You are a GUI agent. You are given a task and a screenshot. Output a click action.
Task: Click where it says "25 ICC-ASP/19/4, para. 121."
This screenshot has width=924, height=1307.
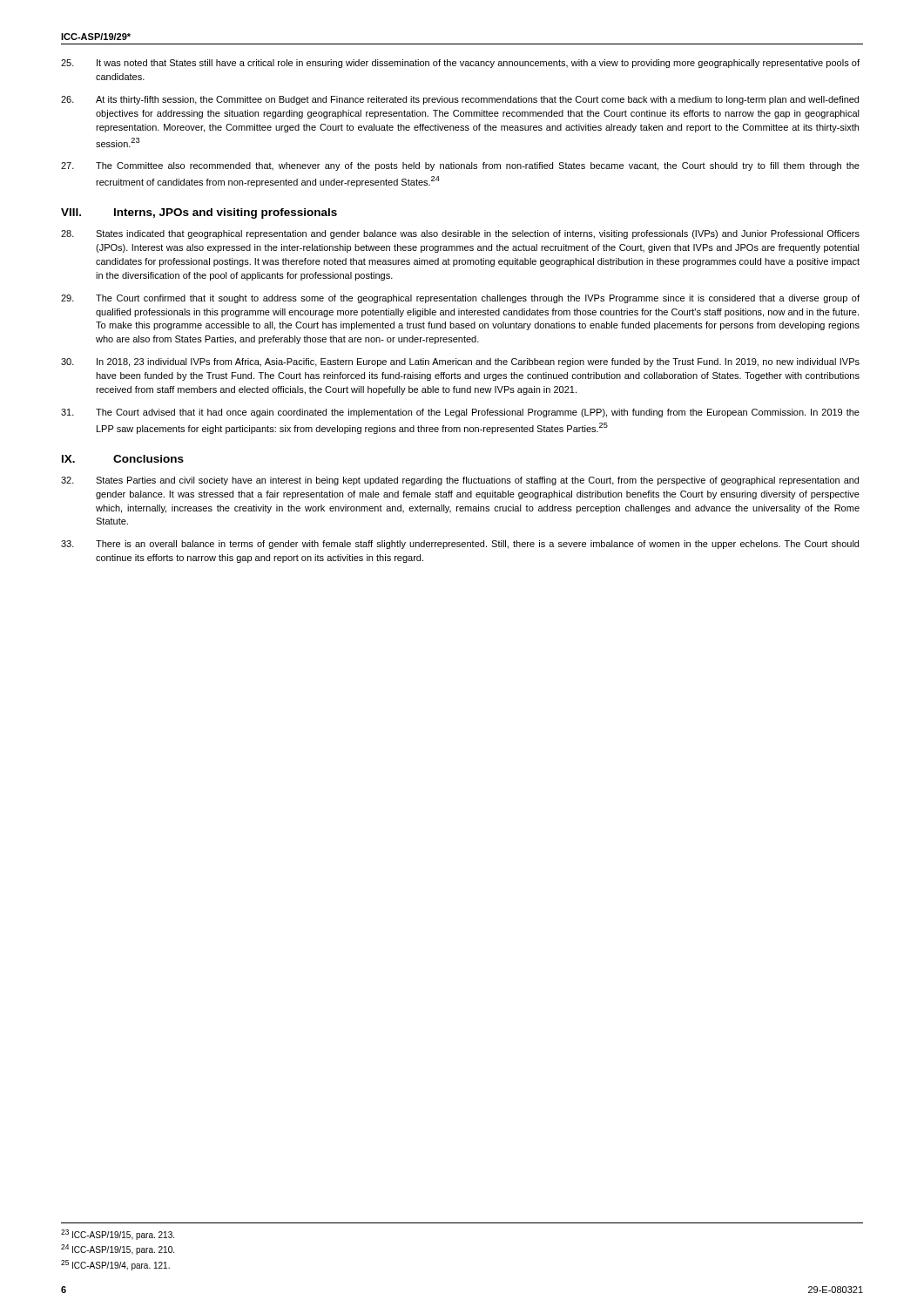click(116, 1264)
